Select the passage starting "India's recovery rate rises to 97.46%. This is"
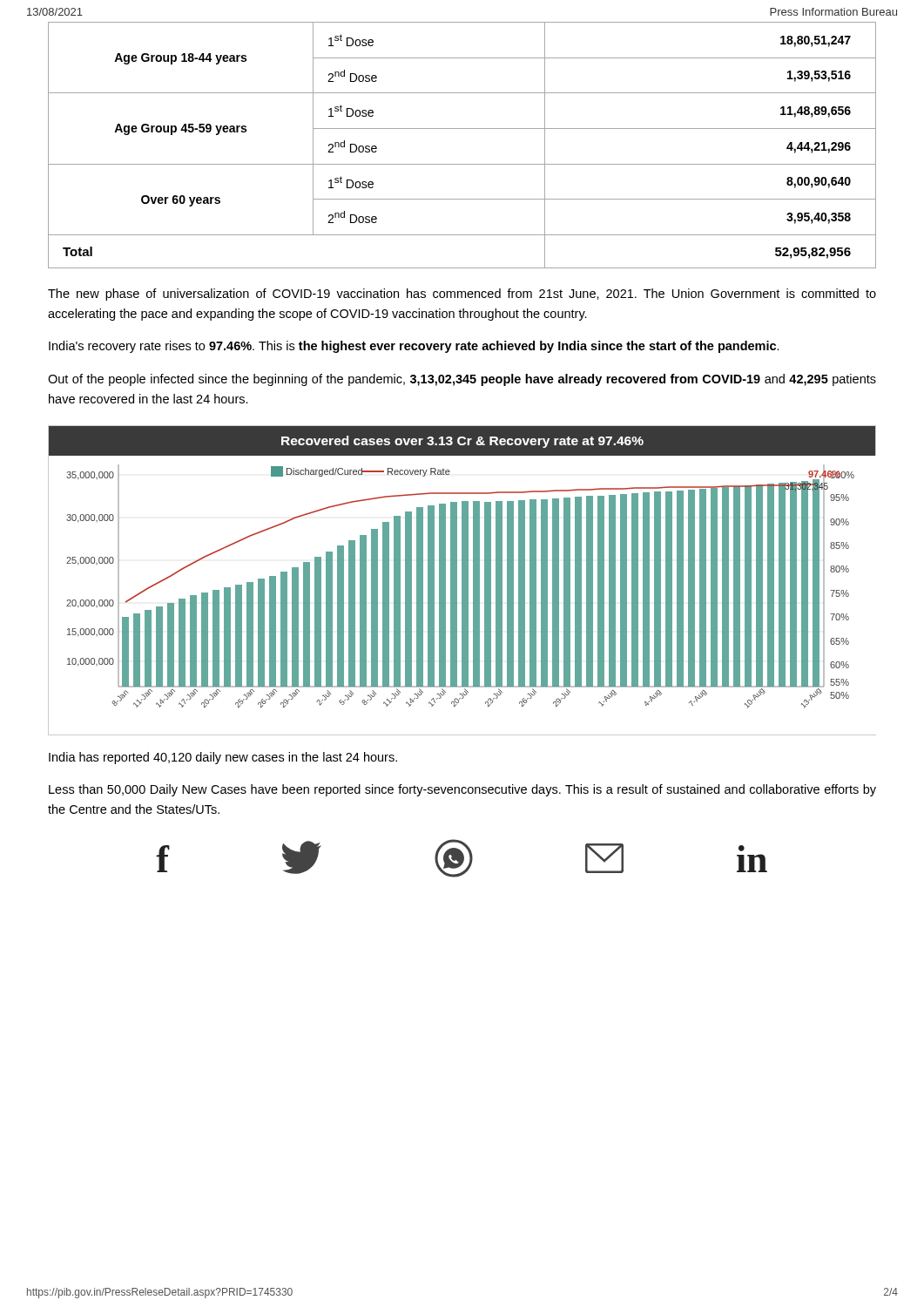Screen dimensions: 1307x924 click(x=414, y=346)
